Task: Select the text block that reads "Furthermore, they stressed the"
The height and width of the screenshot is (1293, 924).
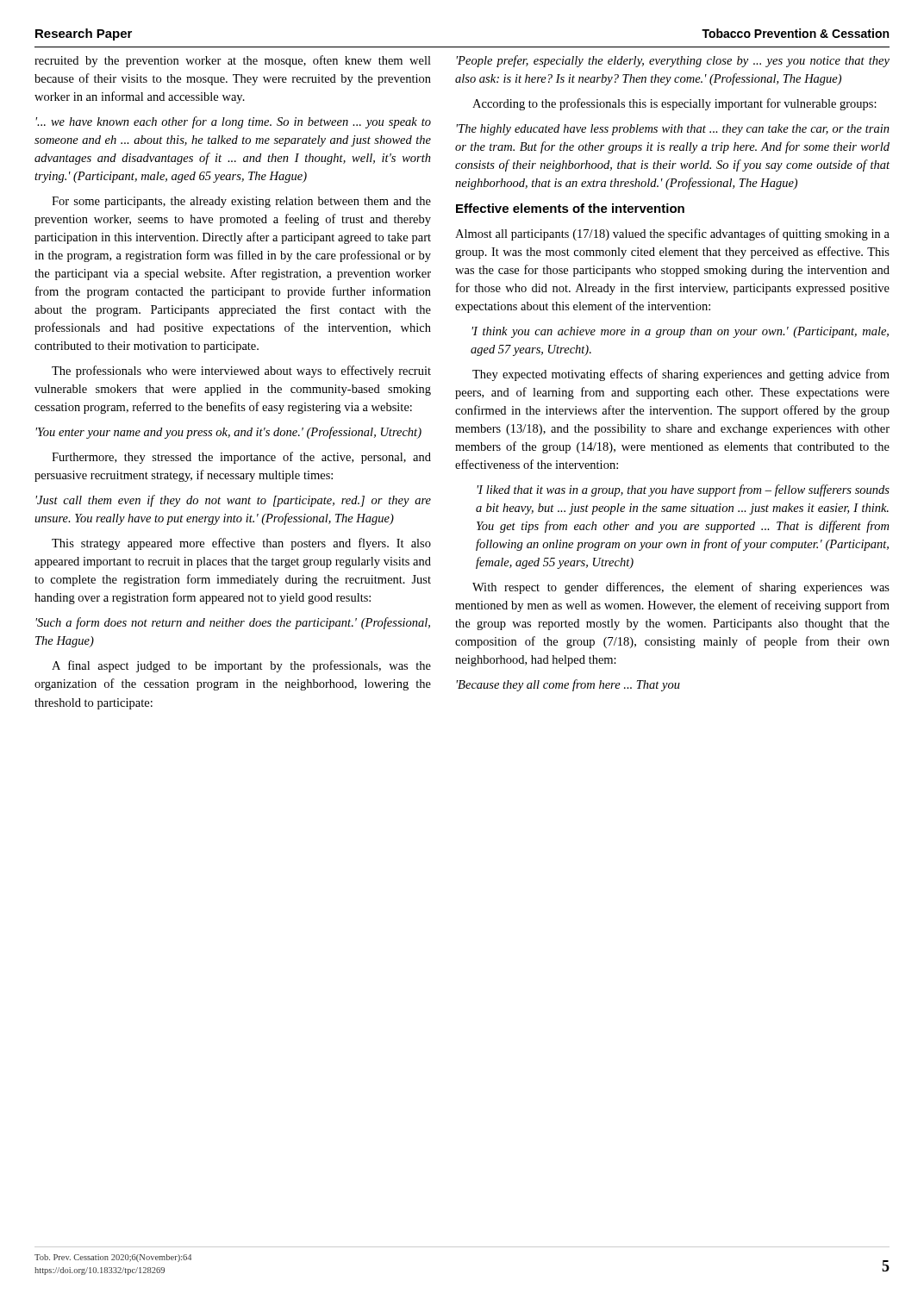Action: [x=233, y=467]
